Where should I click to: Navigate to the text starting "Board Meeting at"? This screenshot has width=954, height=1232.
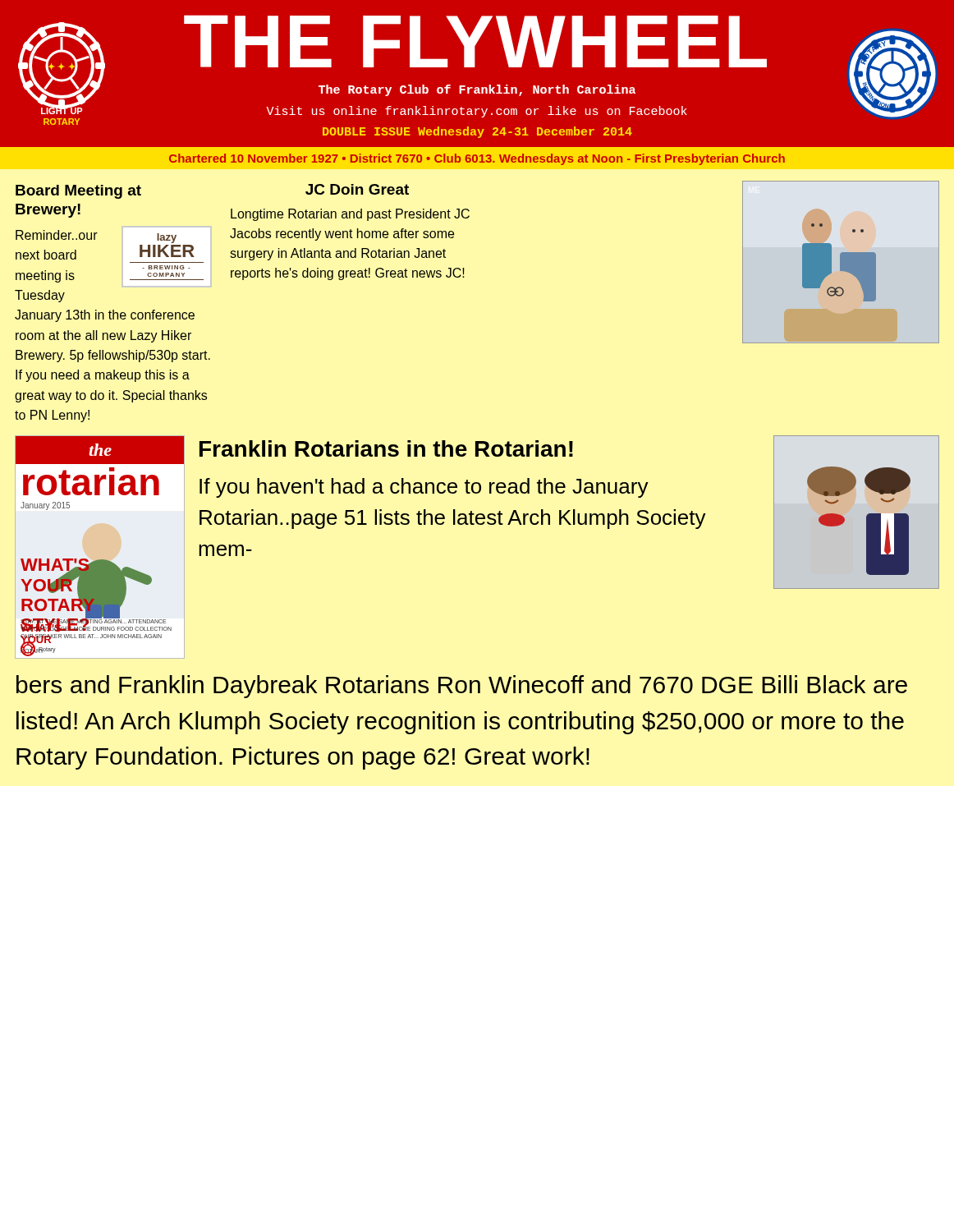click(78, 199)
